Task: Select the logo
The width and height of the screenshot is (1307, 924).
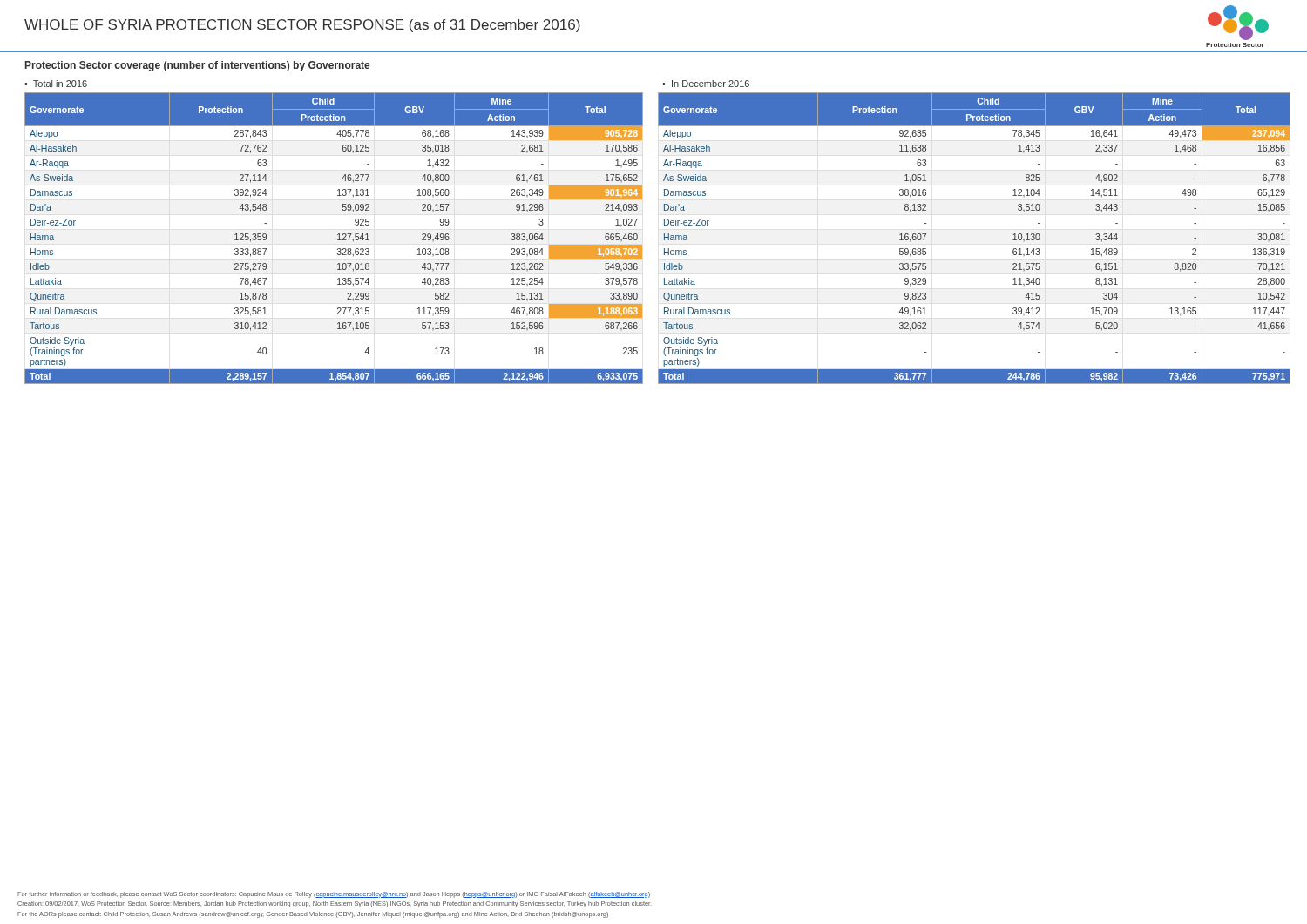Action: pos(1245,27)
